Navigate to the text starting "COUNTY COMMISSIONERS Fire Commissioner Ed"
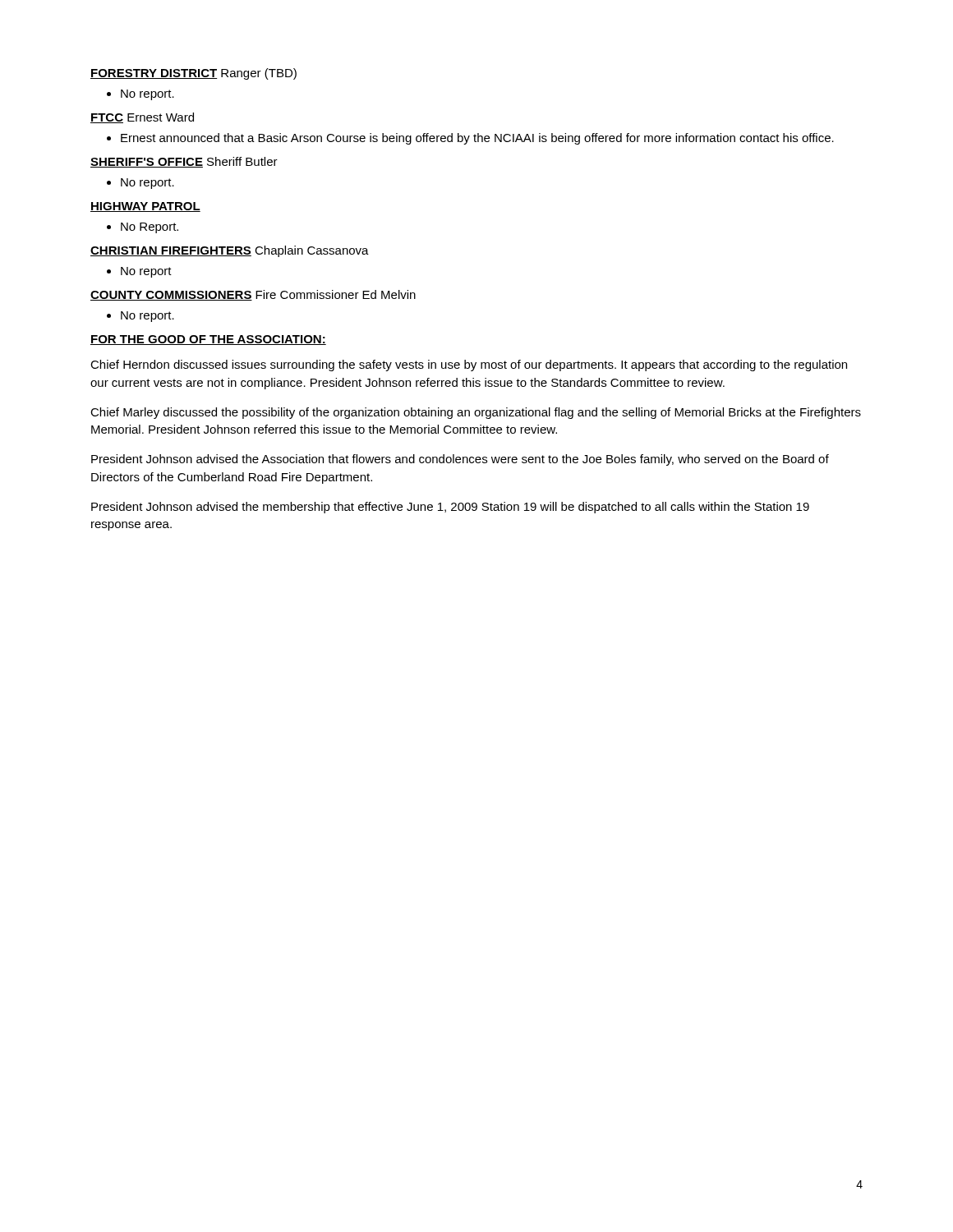Image resolution: width=953 pixels, height=1232 pixels. pyautogui.click(x=253, y=294)
